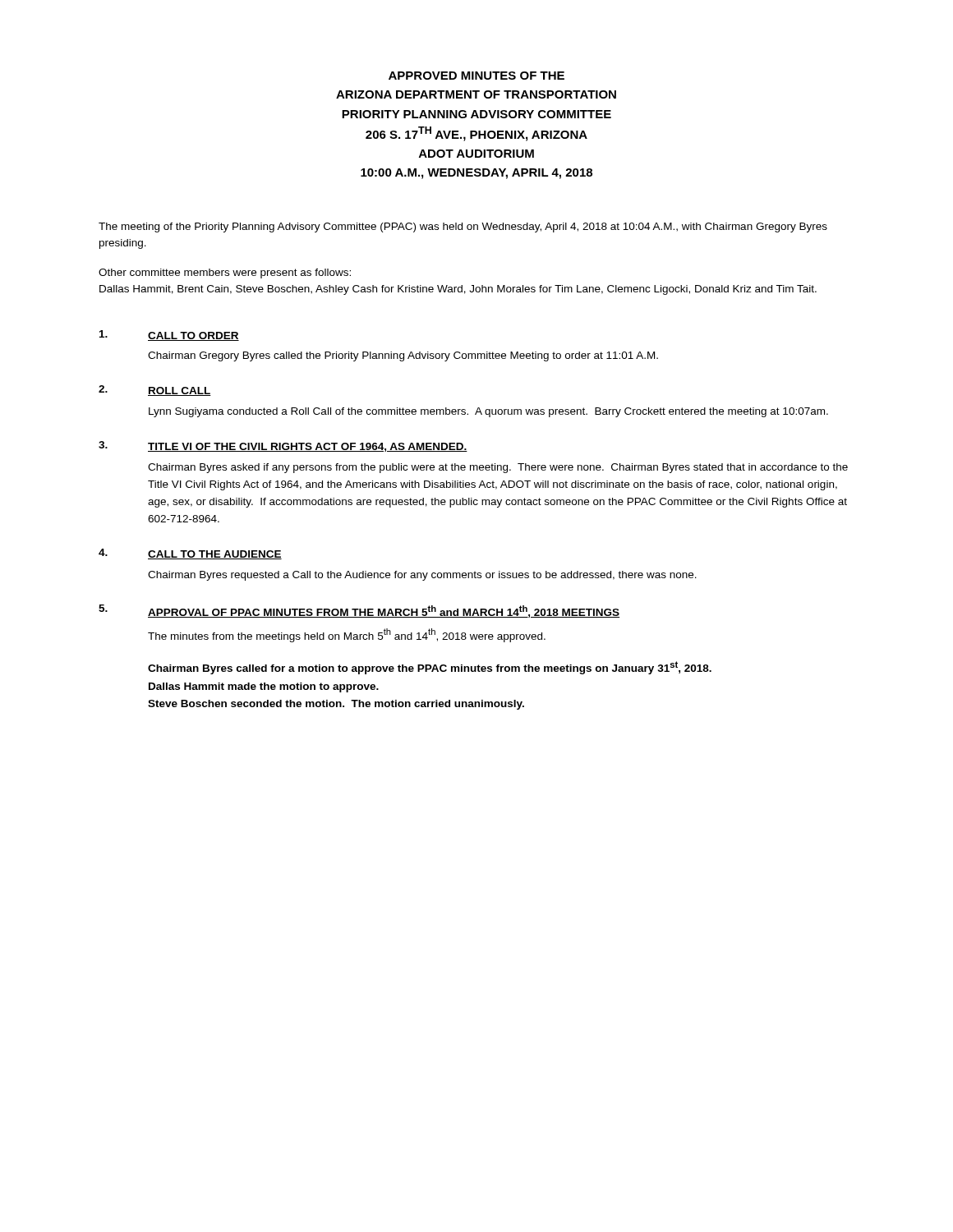Find the block starting "The meeting of the Priority"
This screenshot has width=953, height=1232.
pyautogui.click(x=463, y=234)
